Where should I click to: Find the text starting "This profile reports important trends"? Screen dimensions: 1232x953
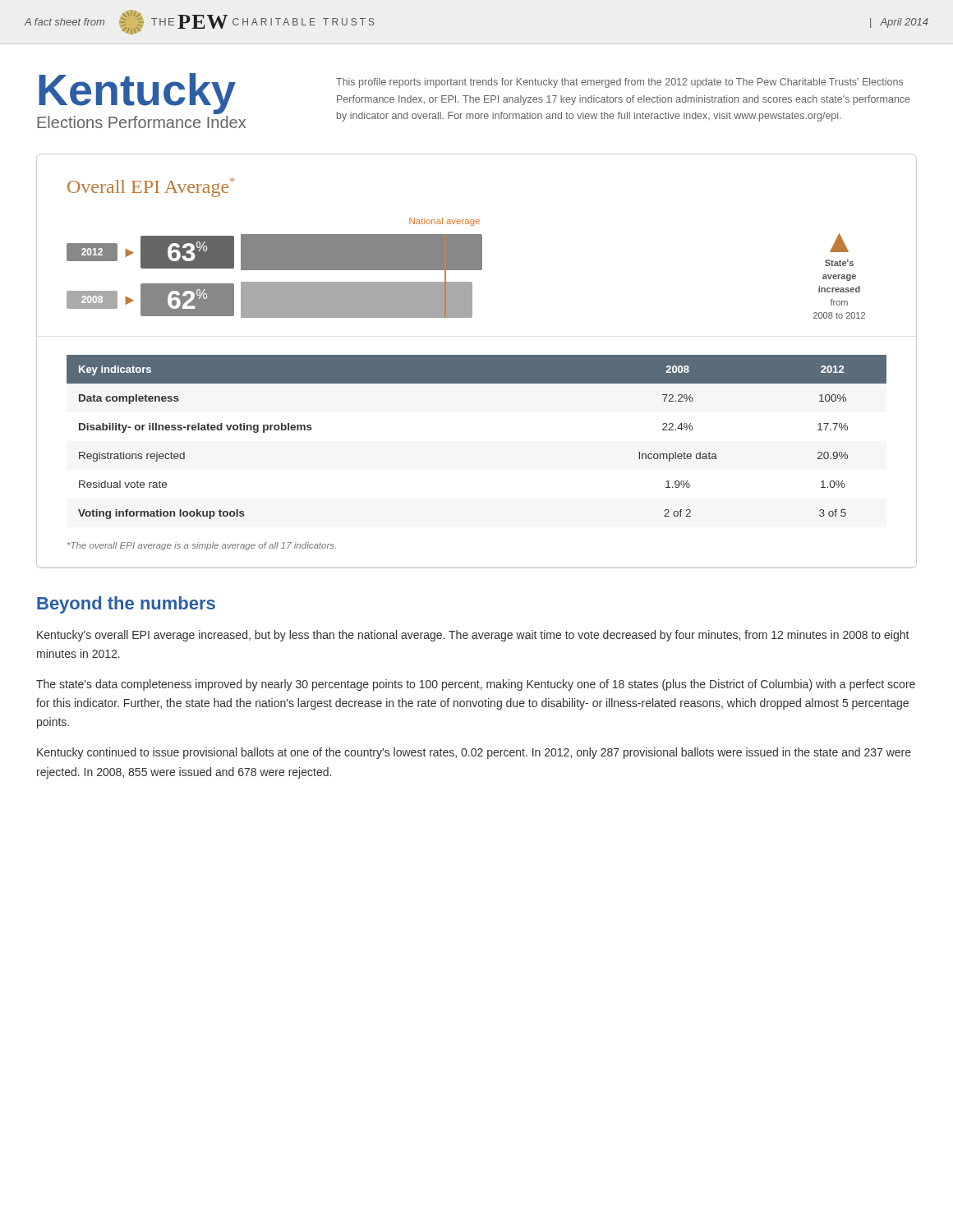623,99
